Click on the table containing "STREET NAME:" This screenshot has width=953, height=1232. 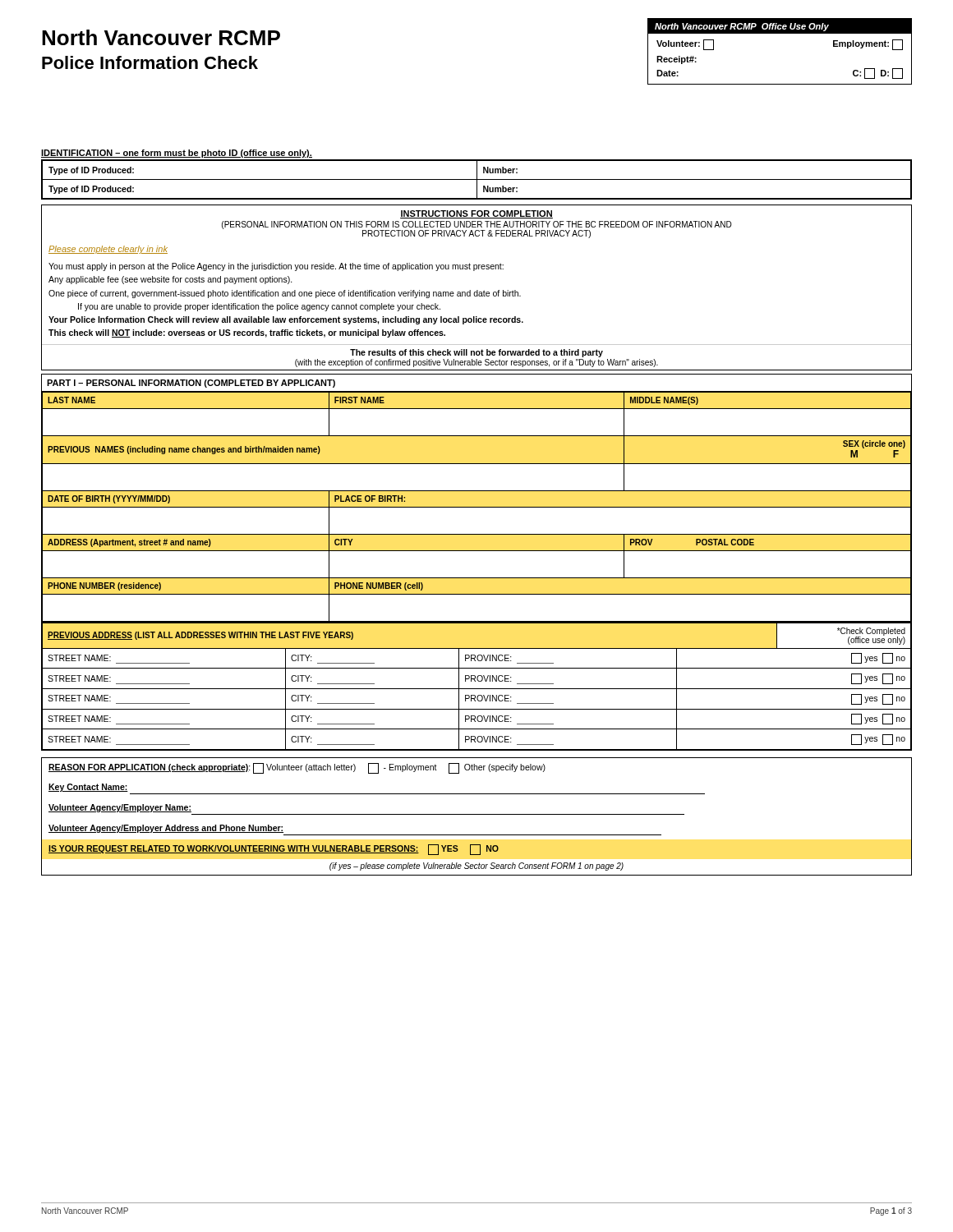point(476,687)
